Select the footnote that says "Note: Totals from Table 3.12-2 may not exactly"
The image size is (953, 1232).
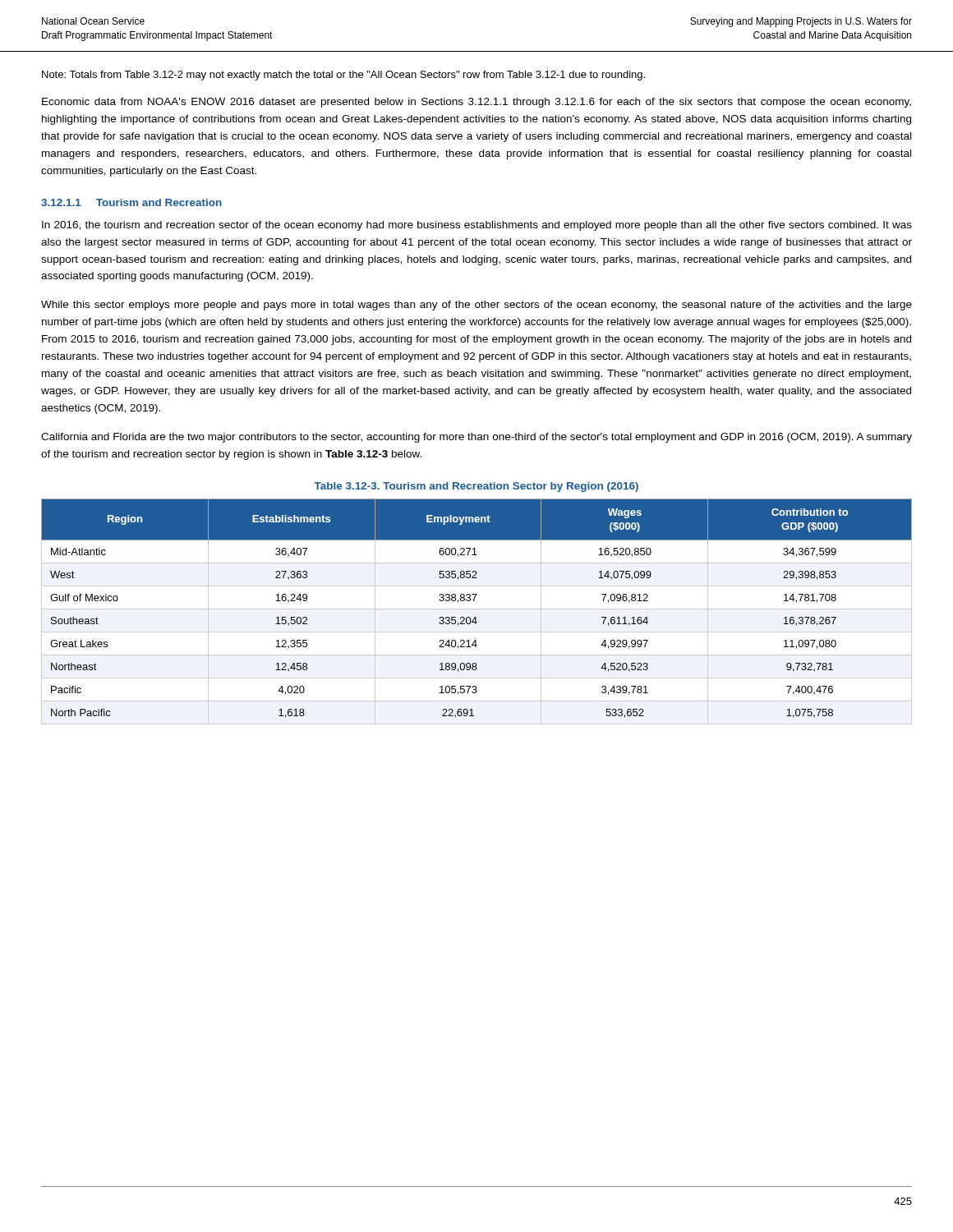click(x=343, y=74)
